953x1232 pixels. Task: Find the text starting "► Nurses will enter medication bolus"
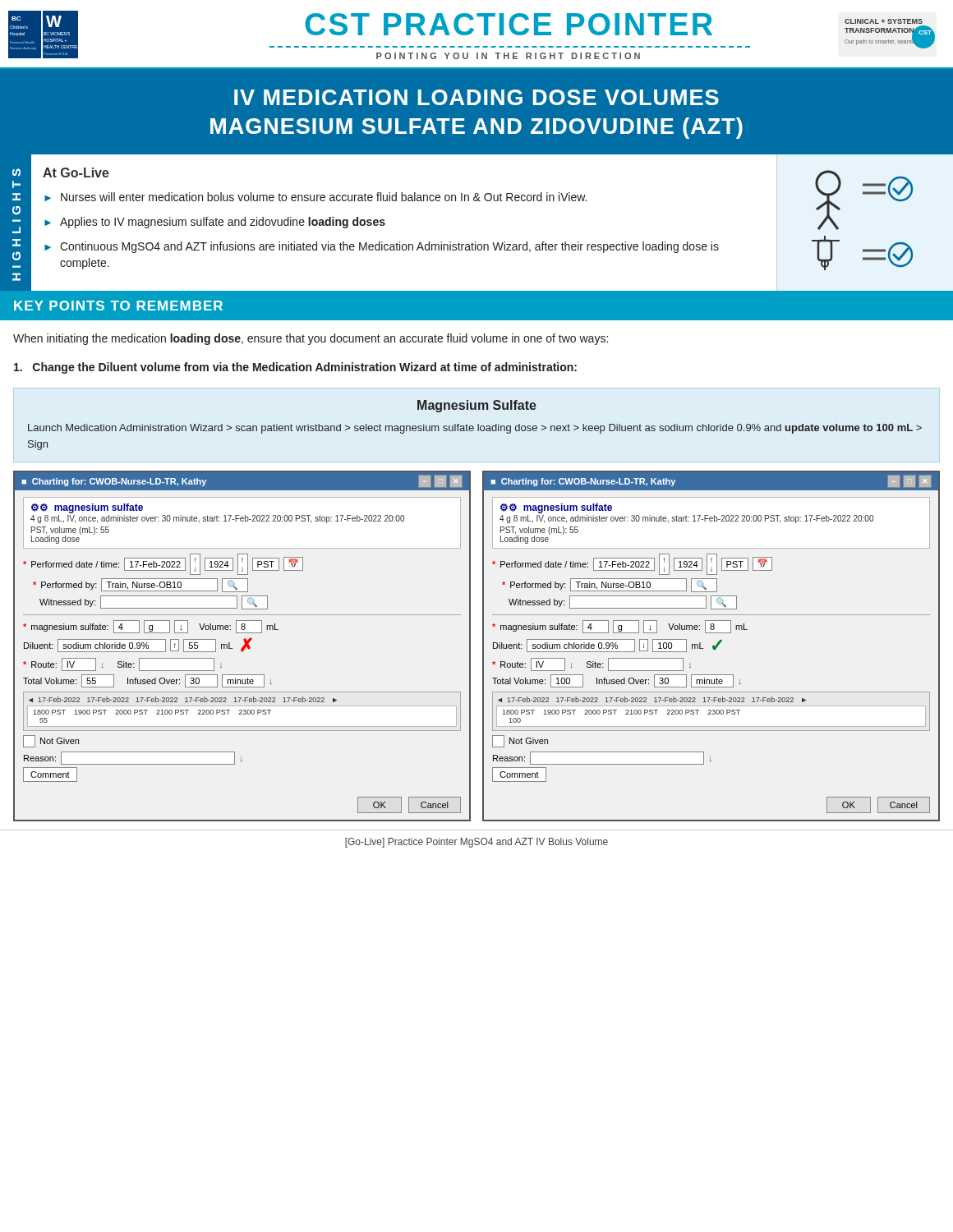point(315,197)
